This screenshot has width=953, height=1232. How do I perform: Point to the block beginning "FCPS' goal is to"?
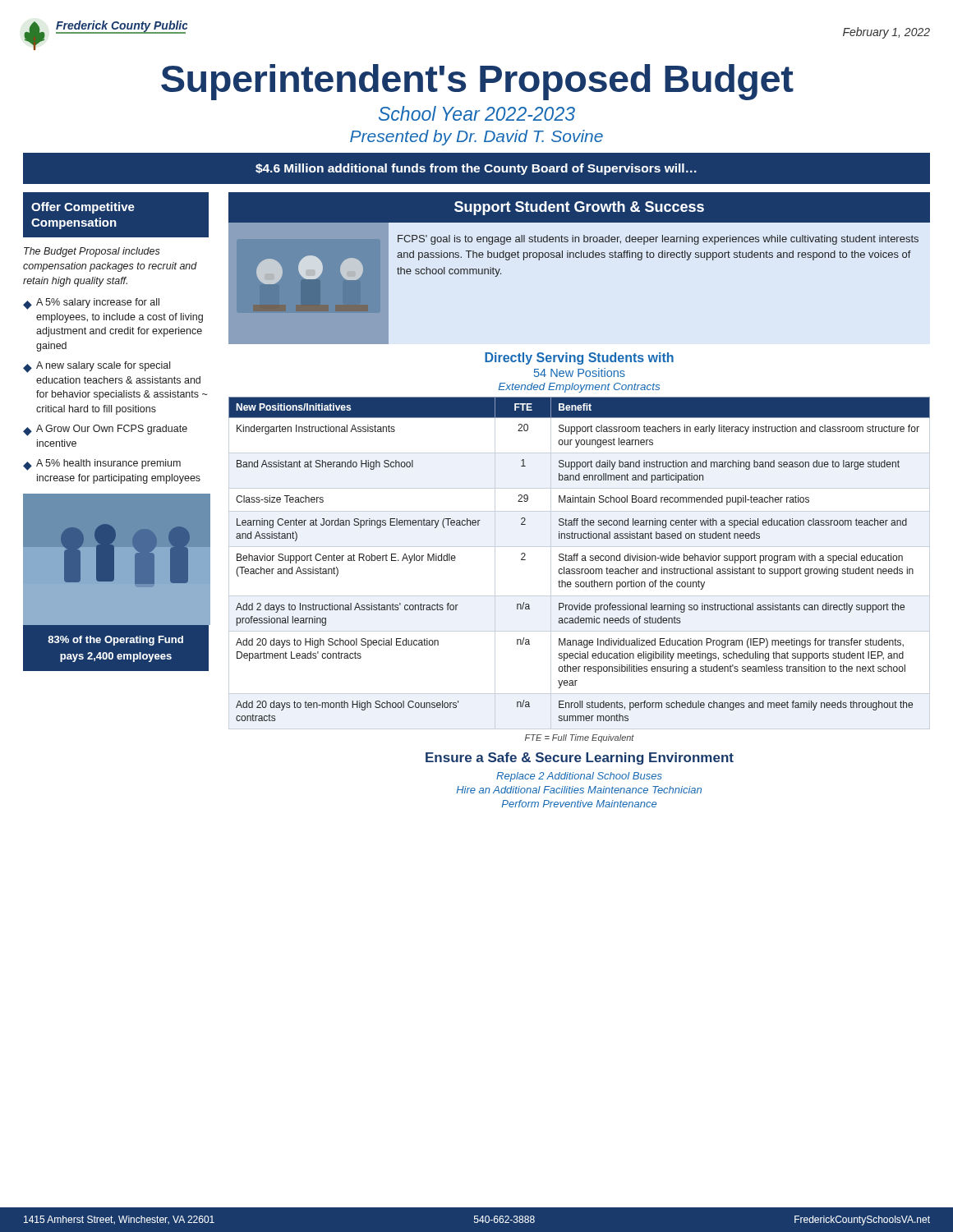click(x=658, y=254)
